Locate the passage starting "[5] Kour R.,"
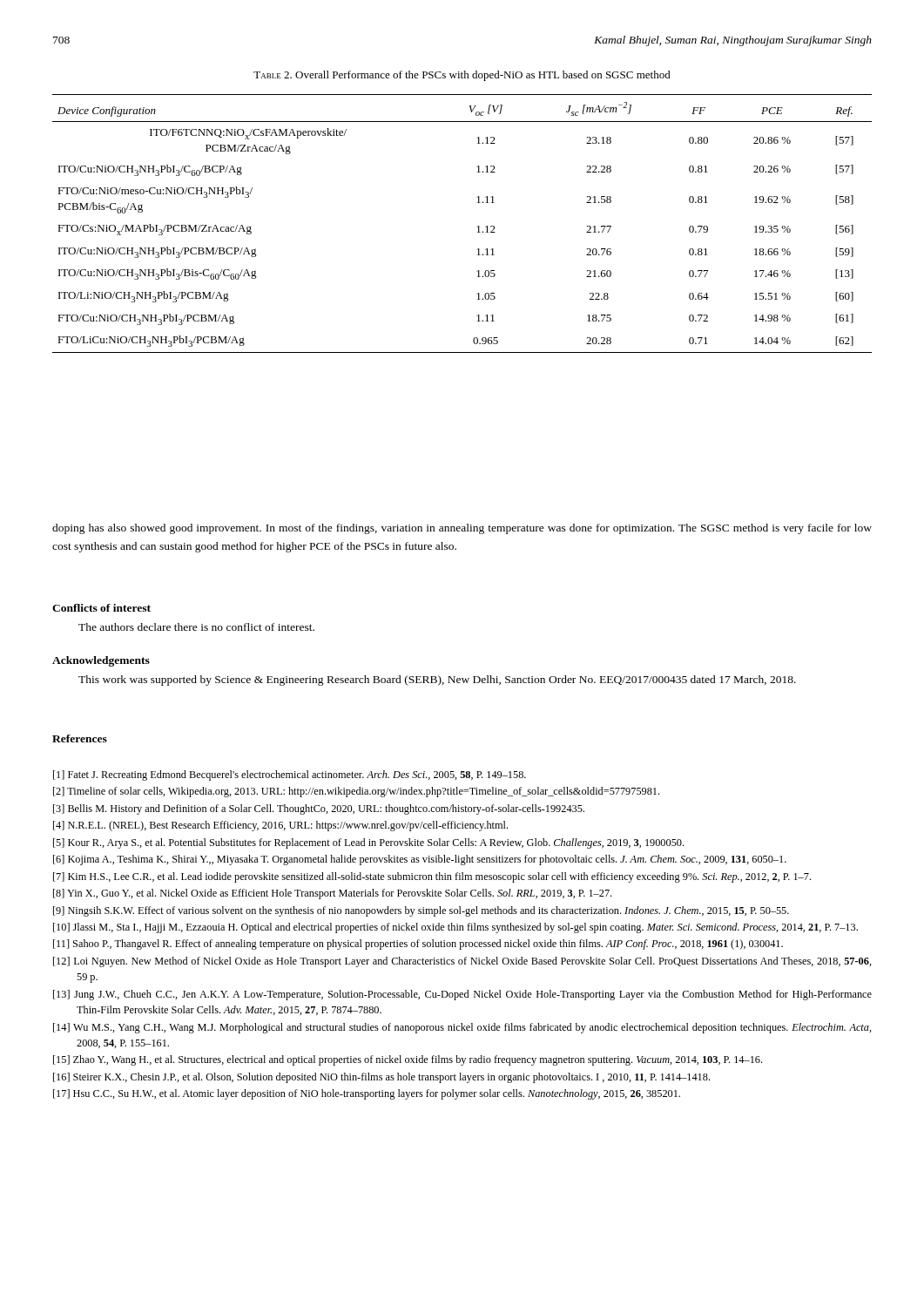The height and width of the screenshot is (1307, 924). (x=368, y=842)
